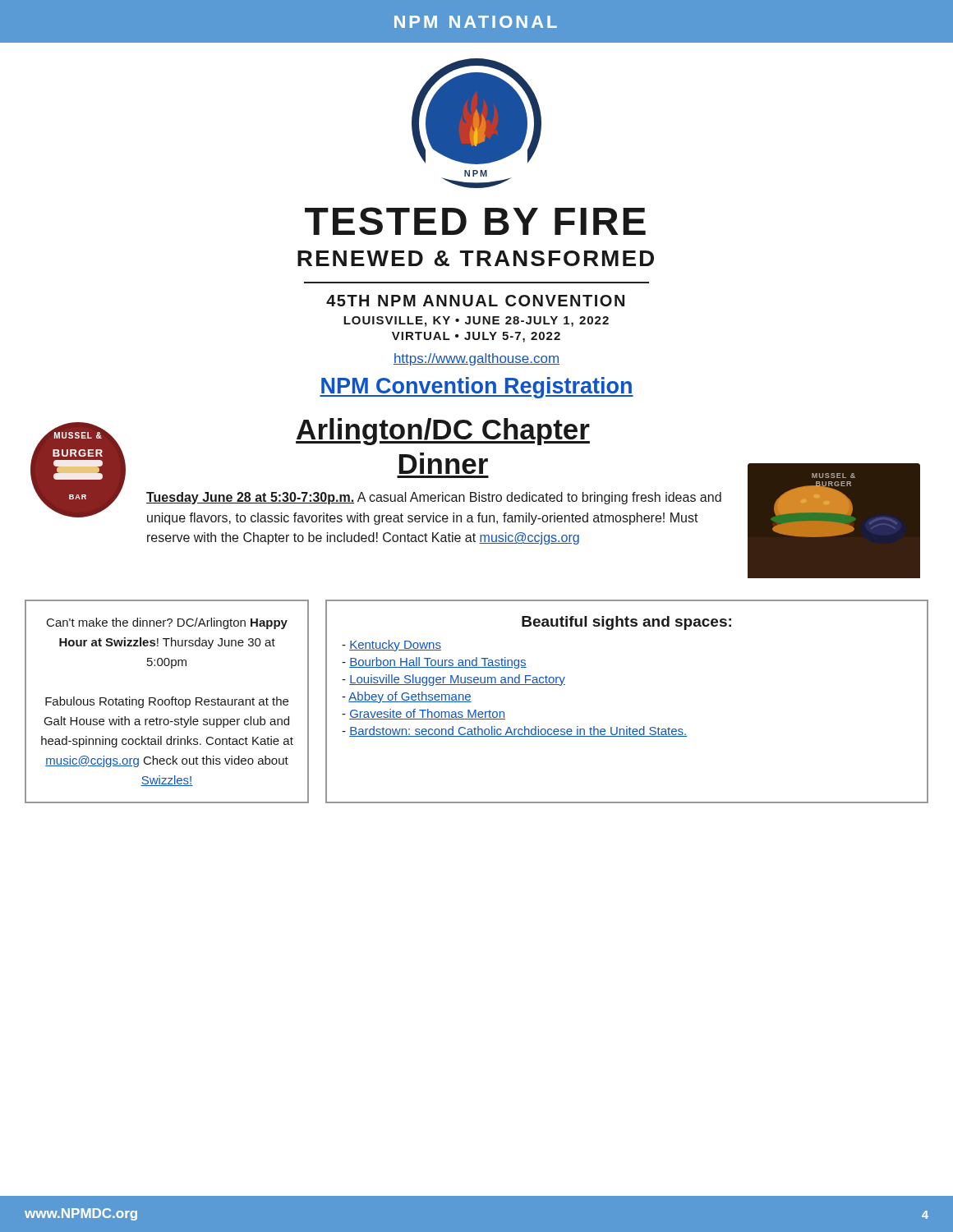
Task: Click on the element starting "Bardstown: second Catholic"
Action: pyautogui.click(x=514, y=730)
